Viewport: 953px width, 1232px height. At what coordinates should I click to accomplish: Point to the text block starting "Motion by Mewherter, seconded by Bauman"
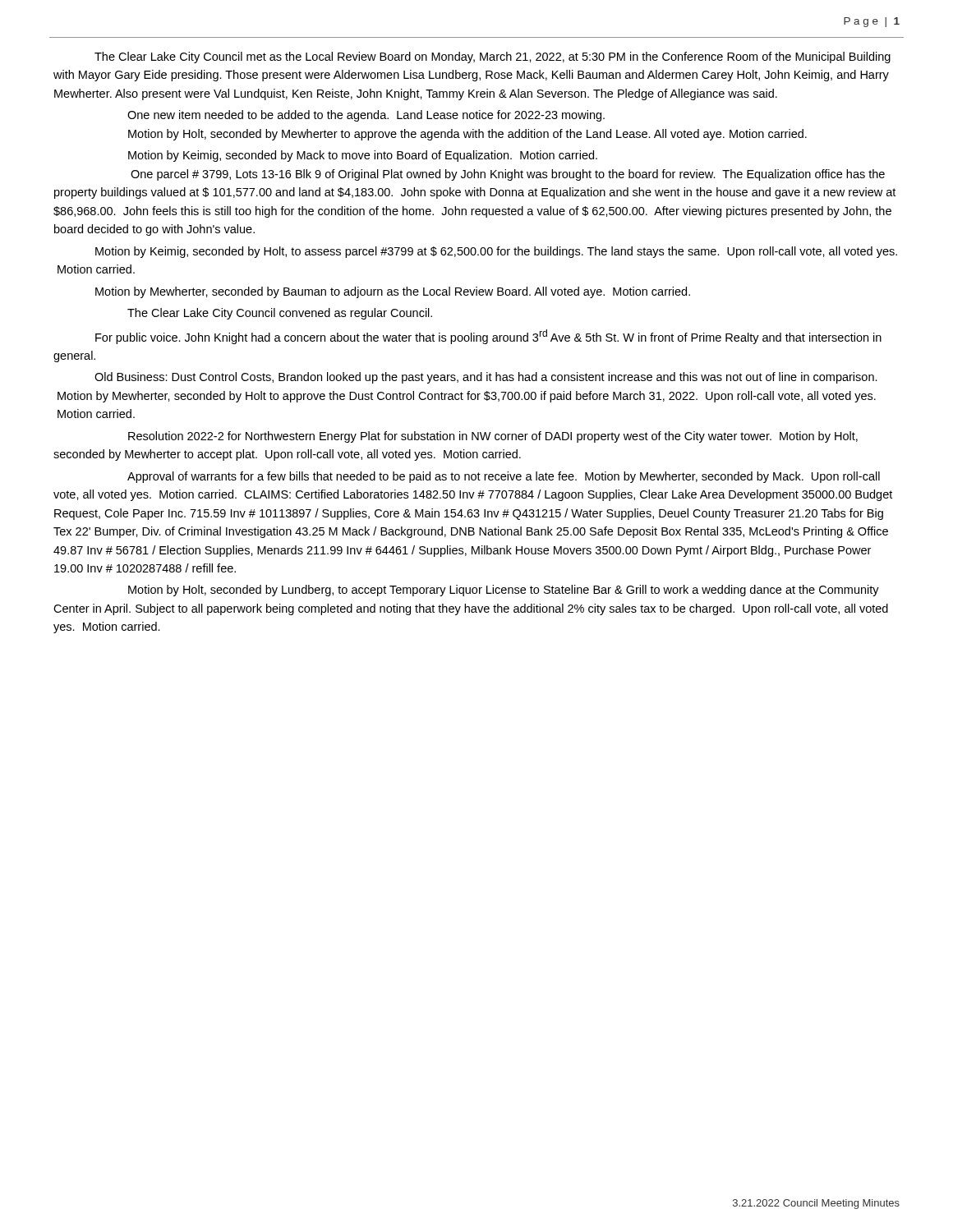[476, 291]
